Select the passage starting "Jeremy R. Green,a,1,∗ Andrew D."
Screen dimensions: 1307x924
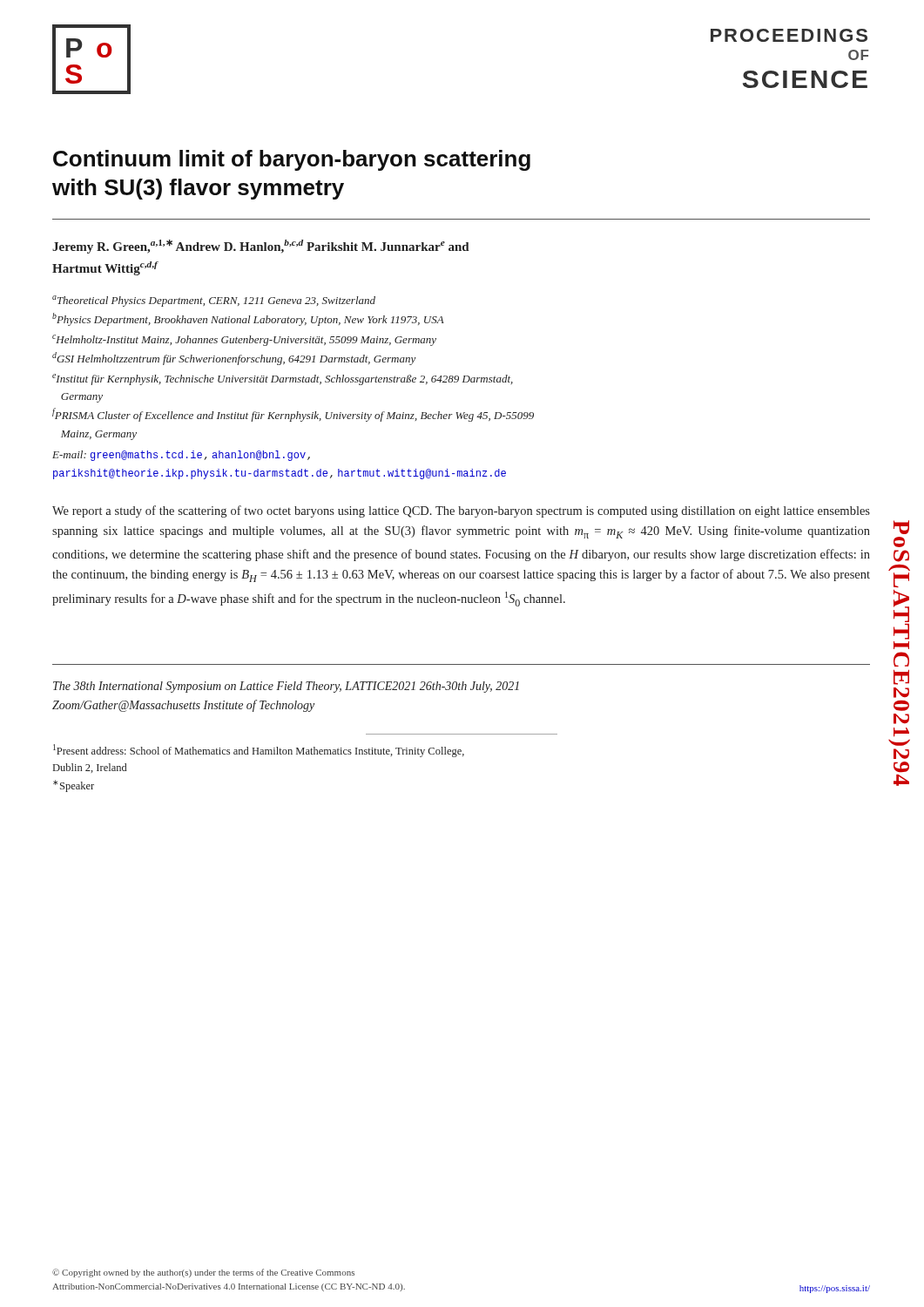261,256
